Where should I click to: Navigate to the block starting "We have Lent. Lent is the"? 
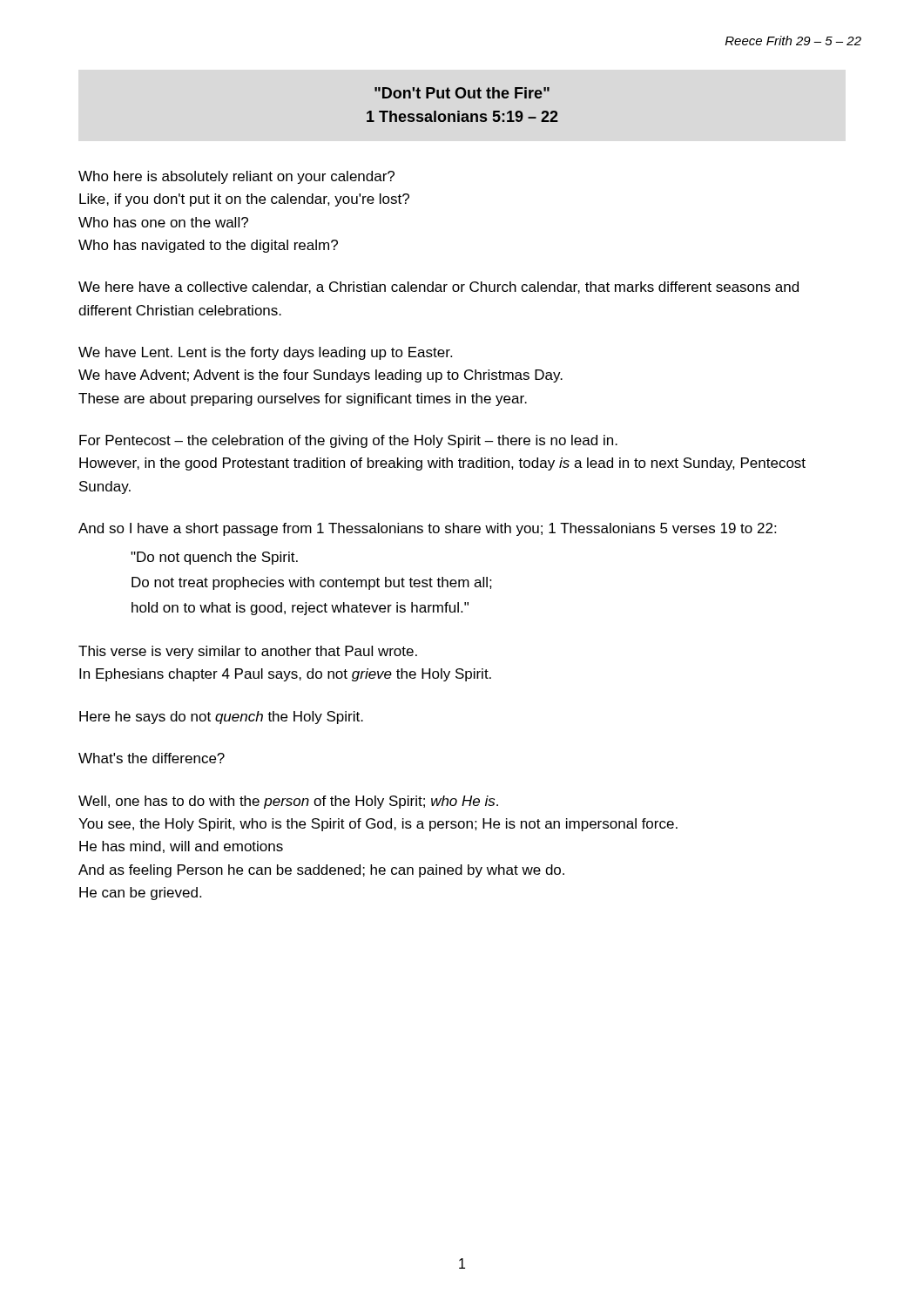click(x=321, y=376)
